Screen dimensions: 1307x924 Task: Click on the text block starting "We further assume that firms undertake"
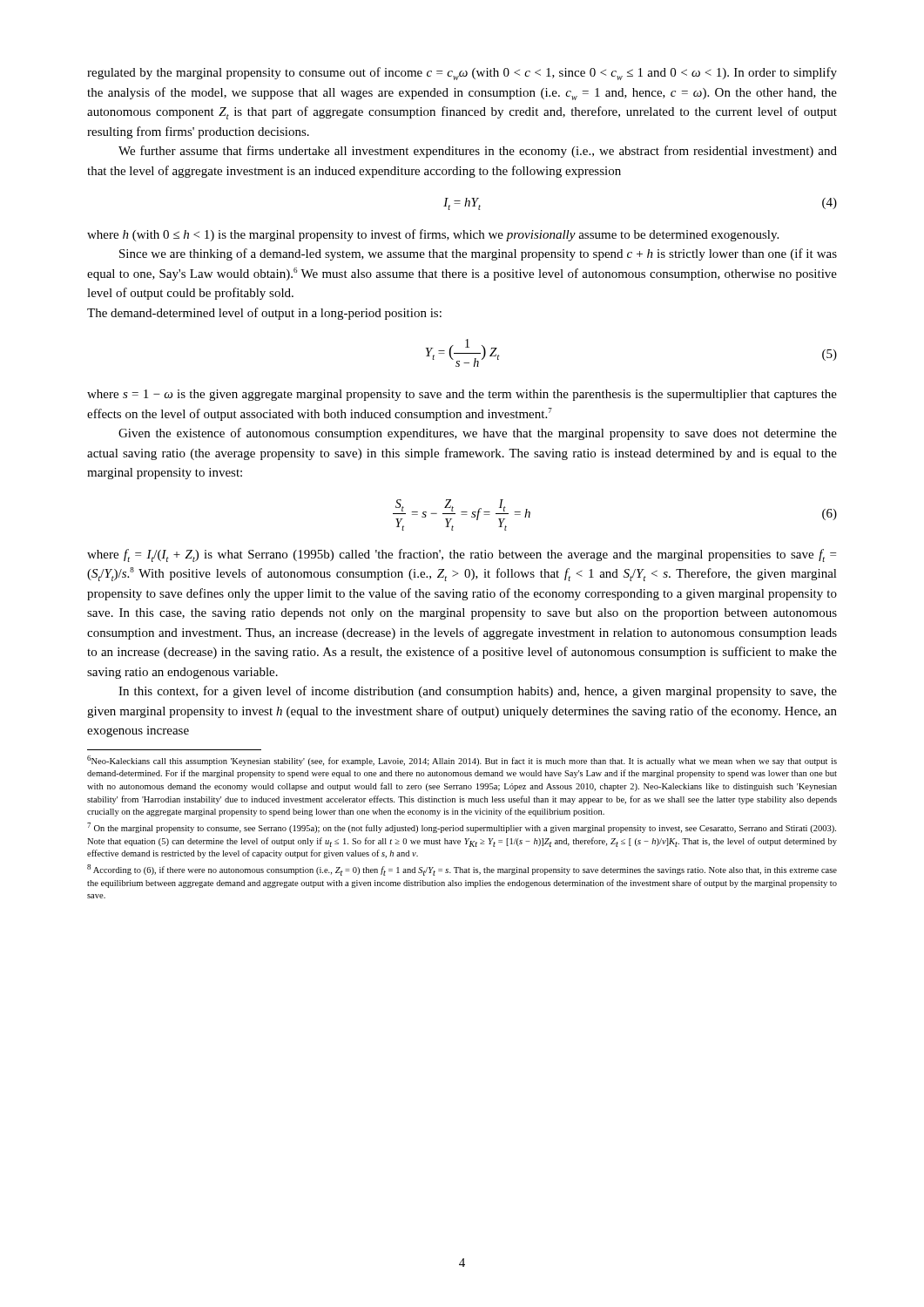(462, 161)
